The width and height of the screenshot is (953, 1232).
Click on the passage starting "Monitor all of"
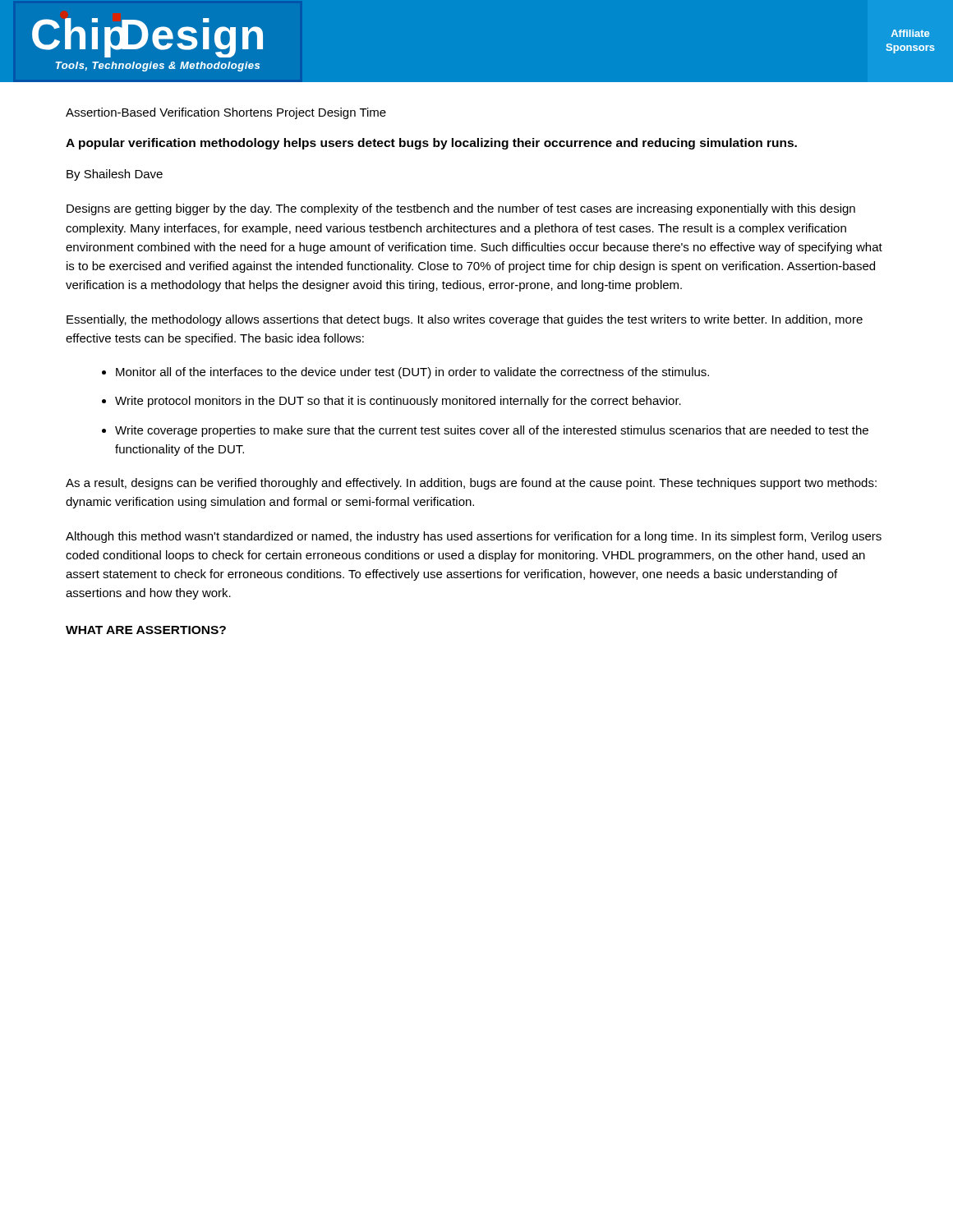[413, 372]
